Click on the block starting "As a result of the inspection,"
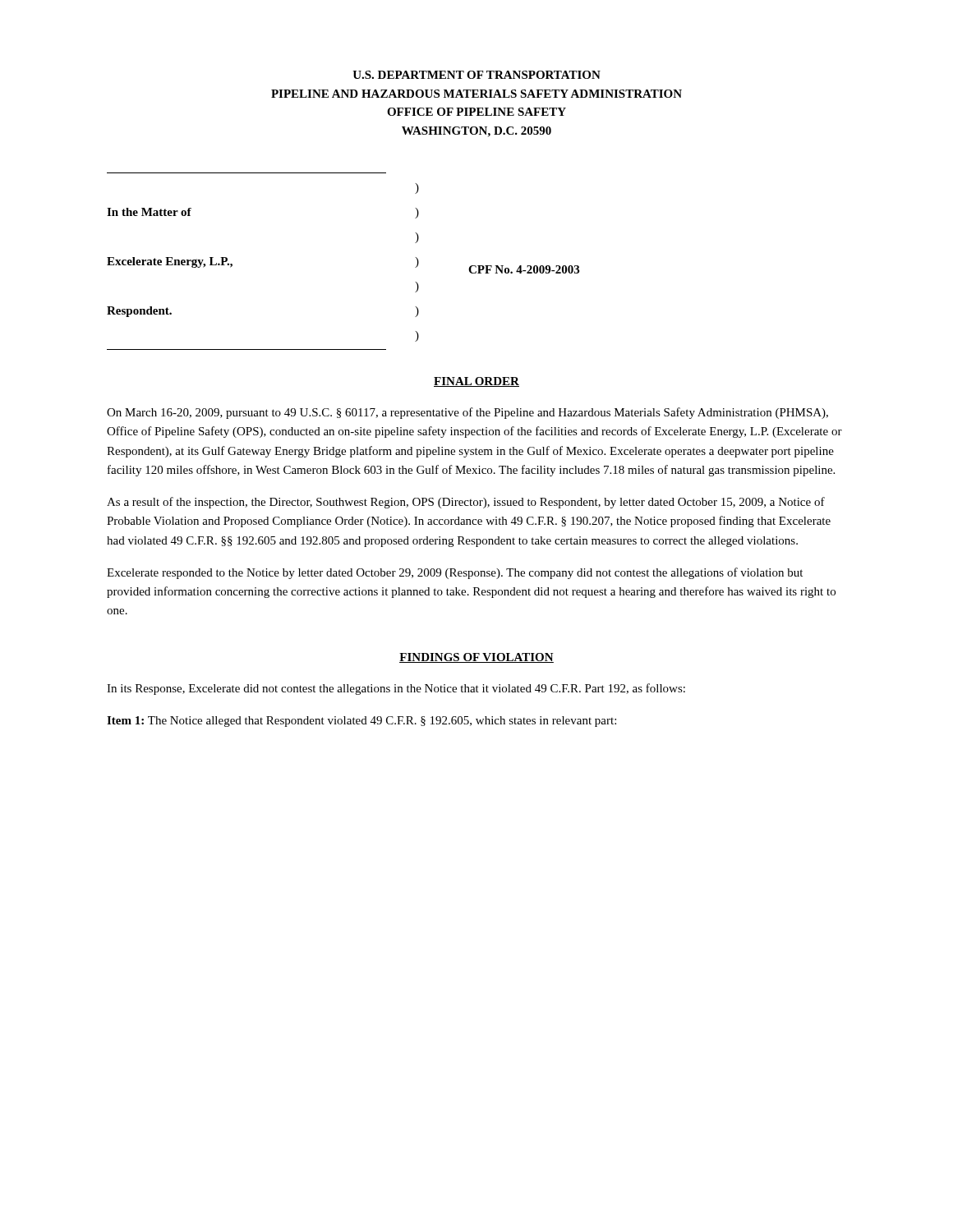Screen dimensions: 1232x953 click(469, 521)
